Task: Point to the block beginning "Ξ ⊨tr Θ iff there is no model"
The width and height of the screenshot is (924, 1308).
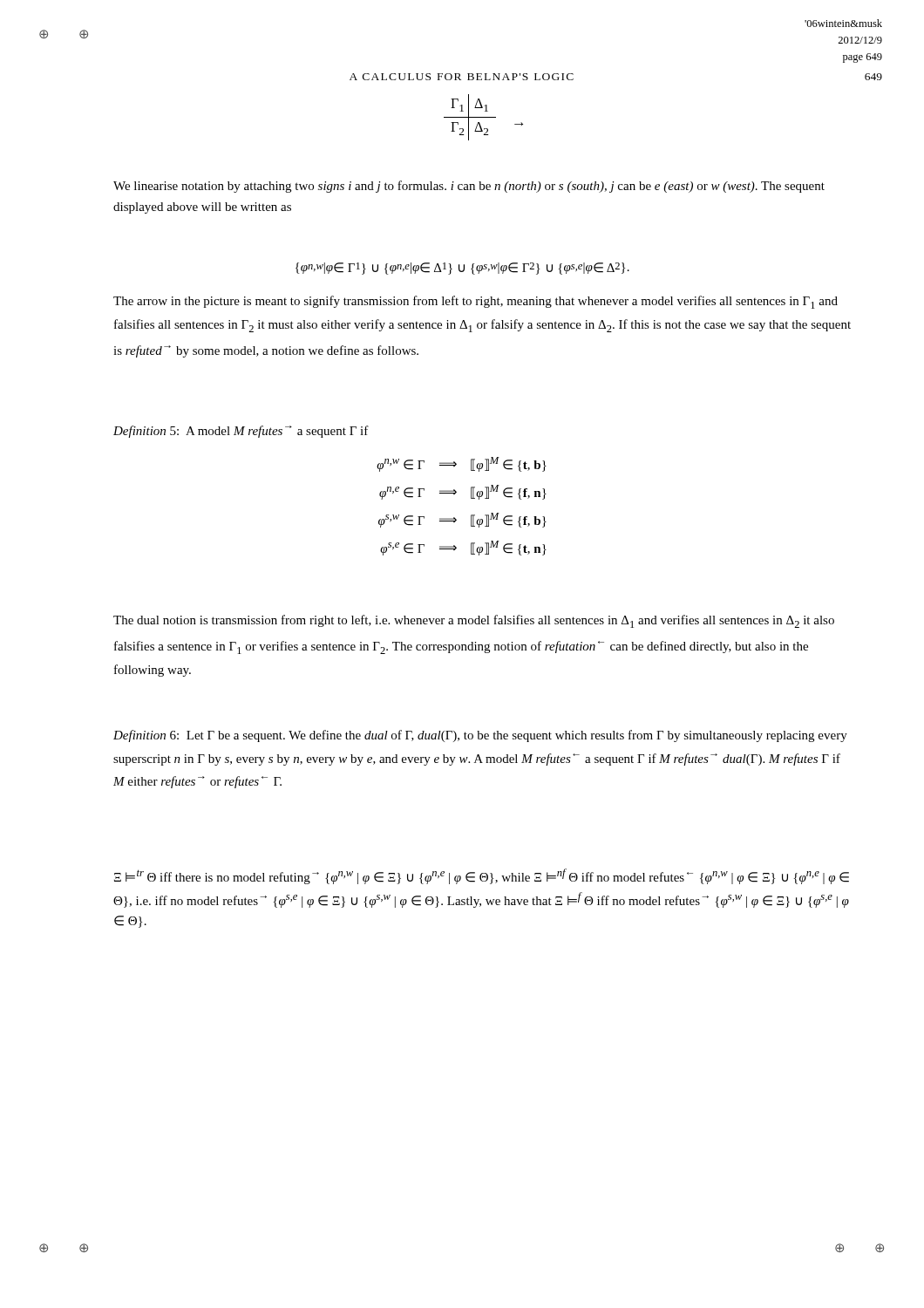Action: tap(482, 897)
